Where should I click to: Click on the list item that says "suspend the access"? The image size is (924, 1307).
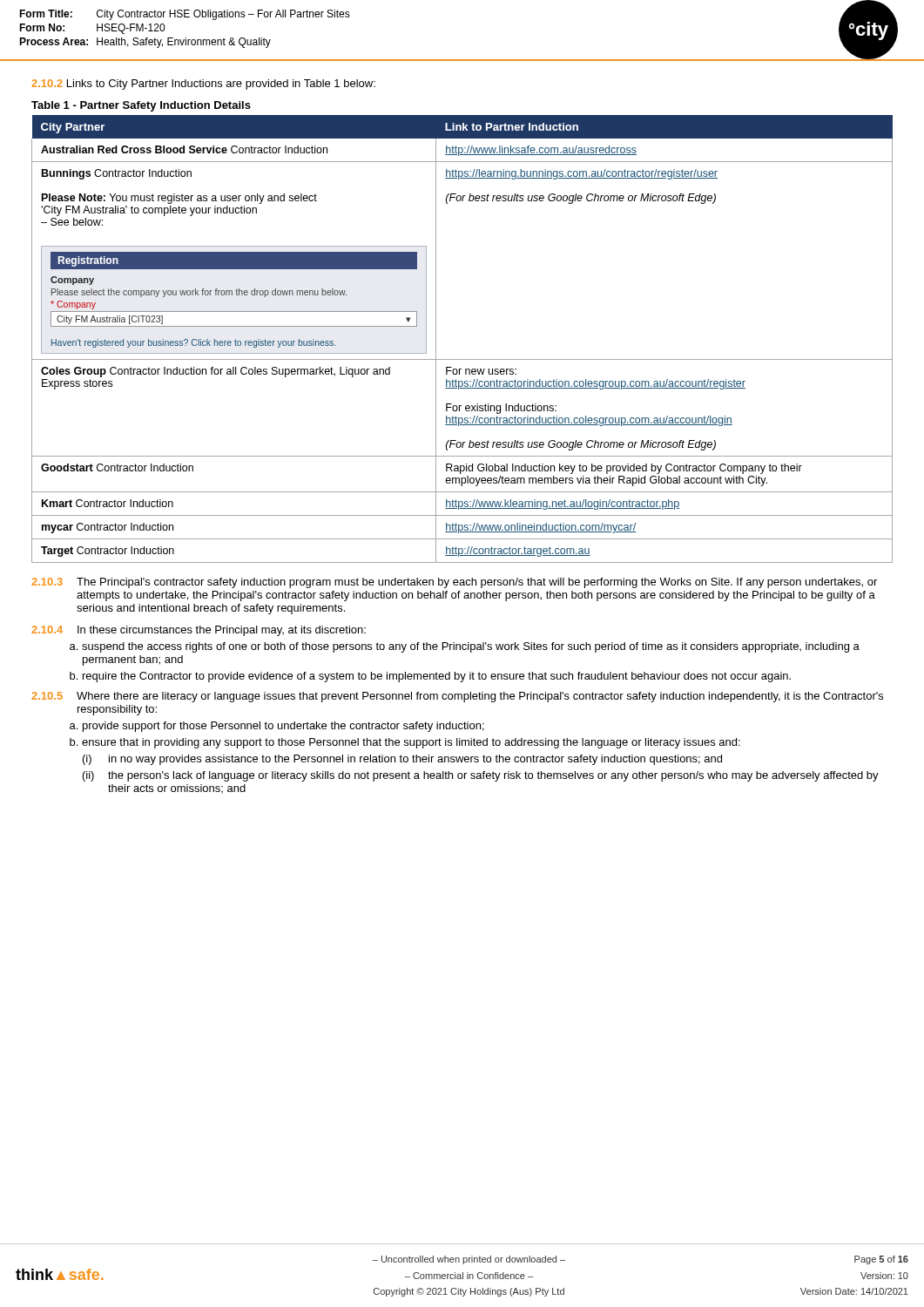(471, 653)
